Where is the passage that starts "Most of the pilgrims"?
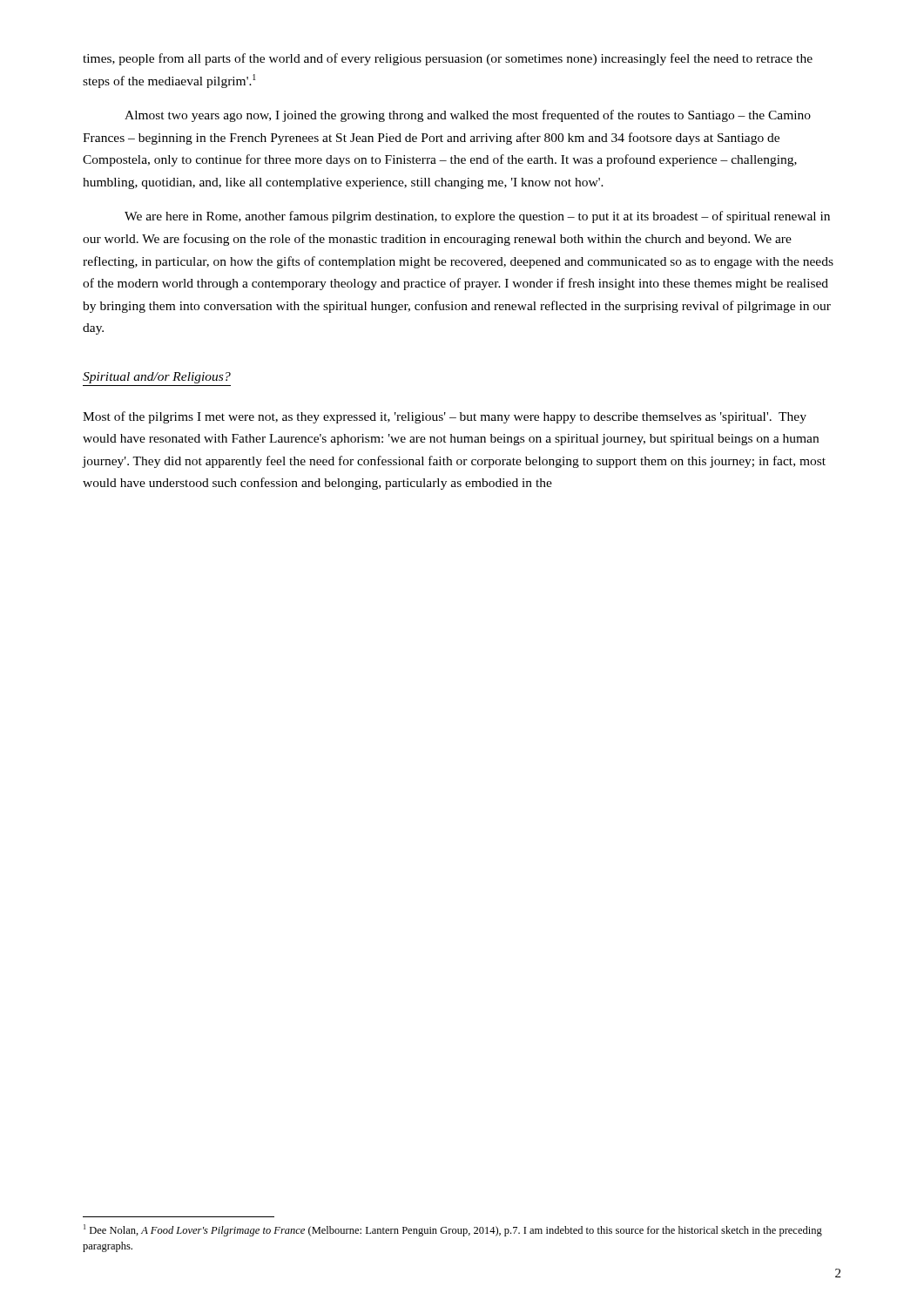924x1307 pixels. 462,449
